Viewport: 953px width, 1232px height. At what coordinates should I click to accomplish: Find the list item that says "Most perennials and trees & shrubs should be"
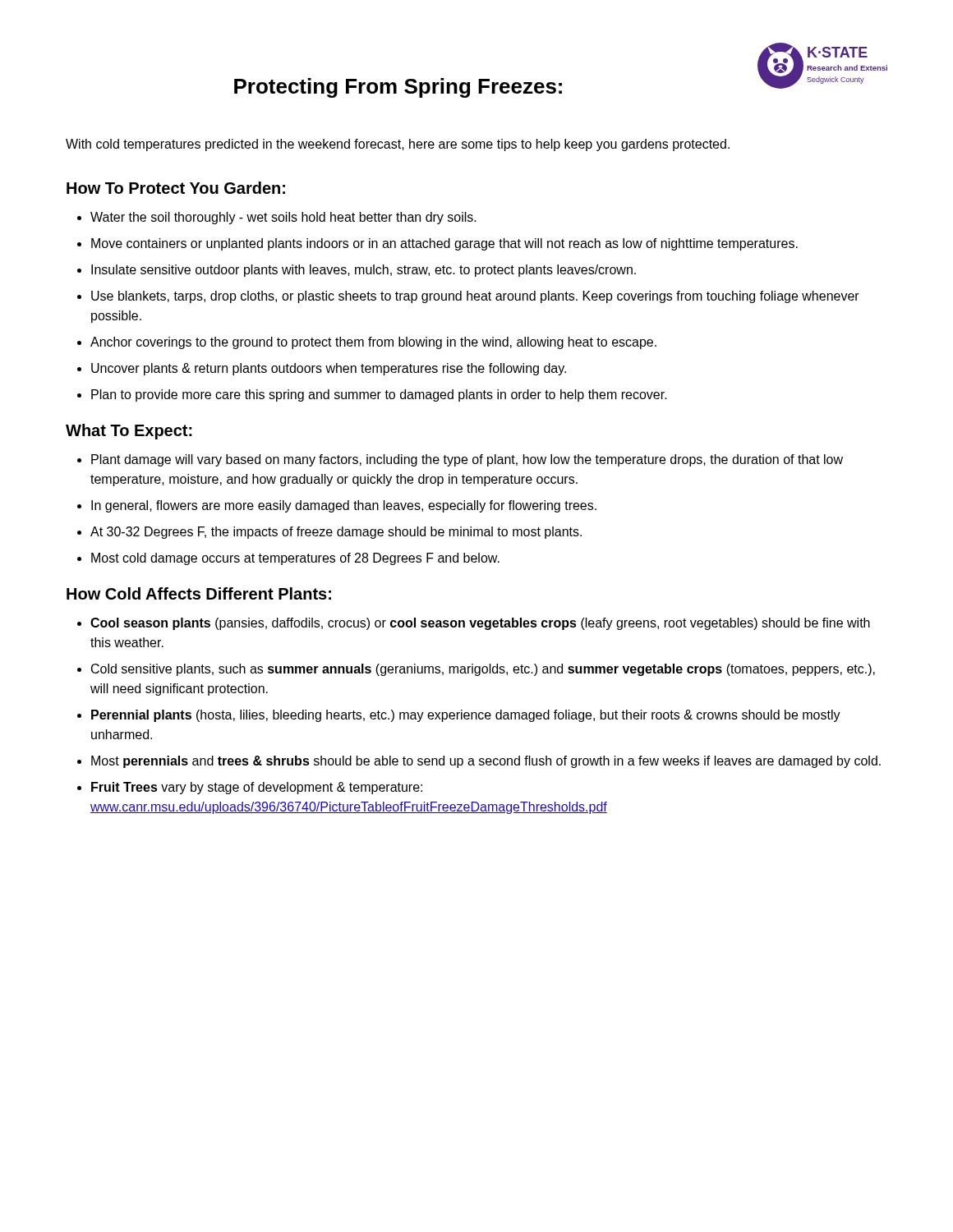486,761
